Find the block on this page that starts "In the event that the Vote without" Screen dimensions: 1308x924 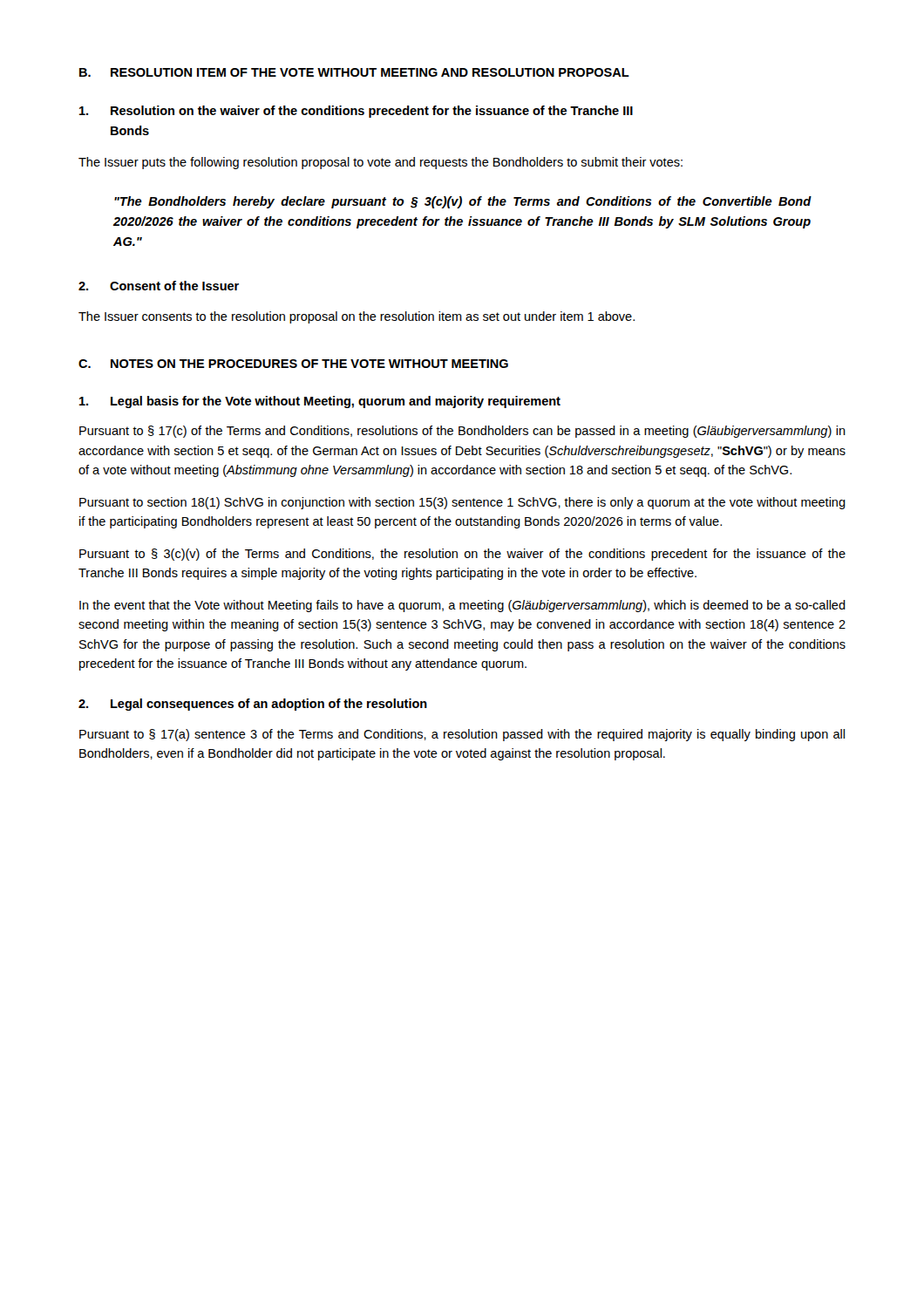pyautogui.click(x=462, y=634)
